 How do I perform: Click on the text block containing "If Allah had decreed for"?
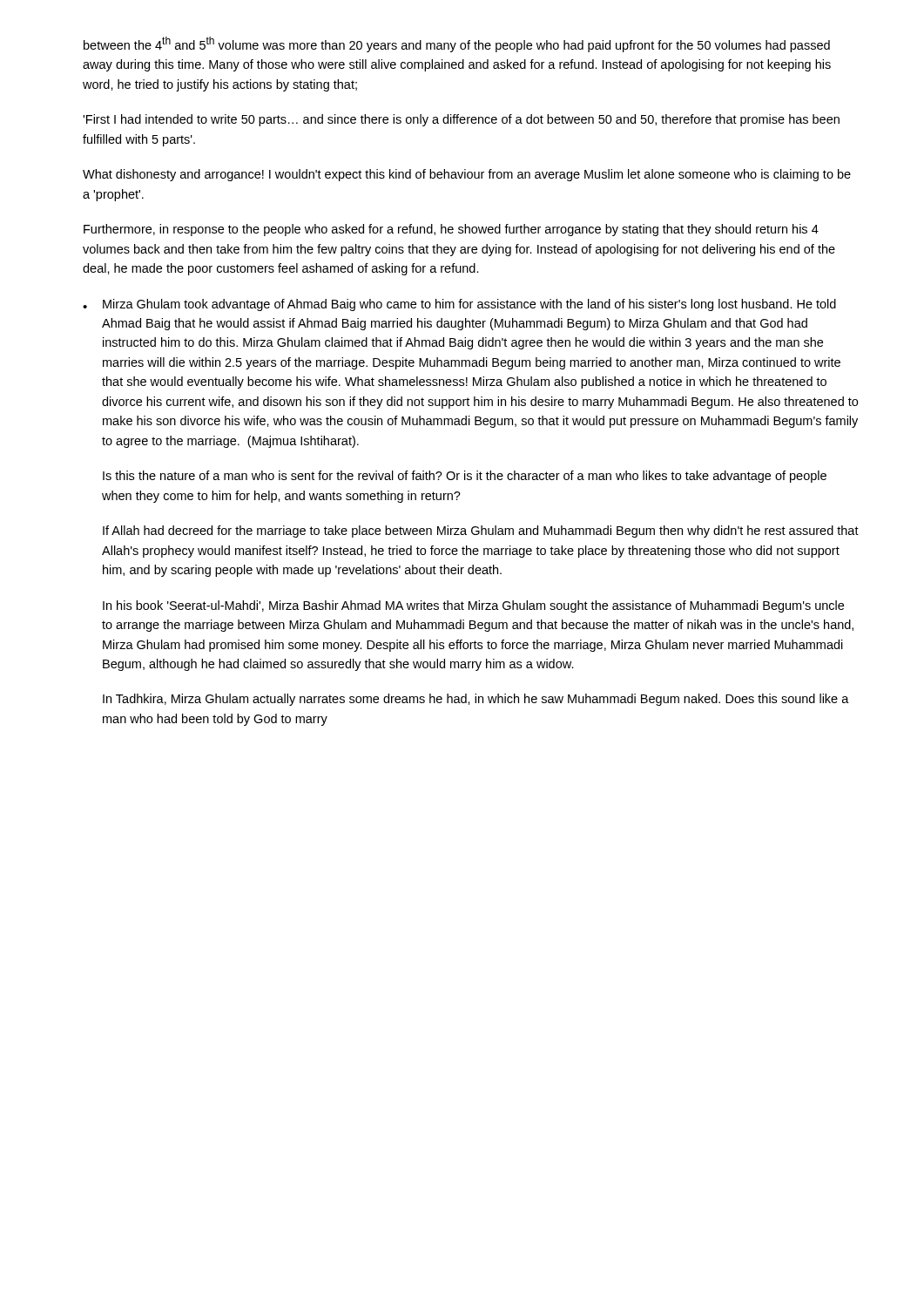pyautogui.click(x=480, y=550)
